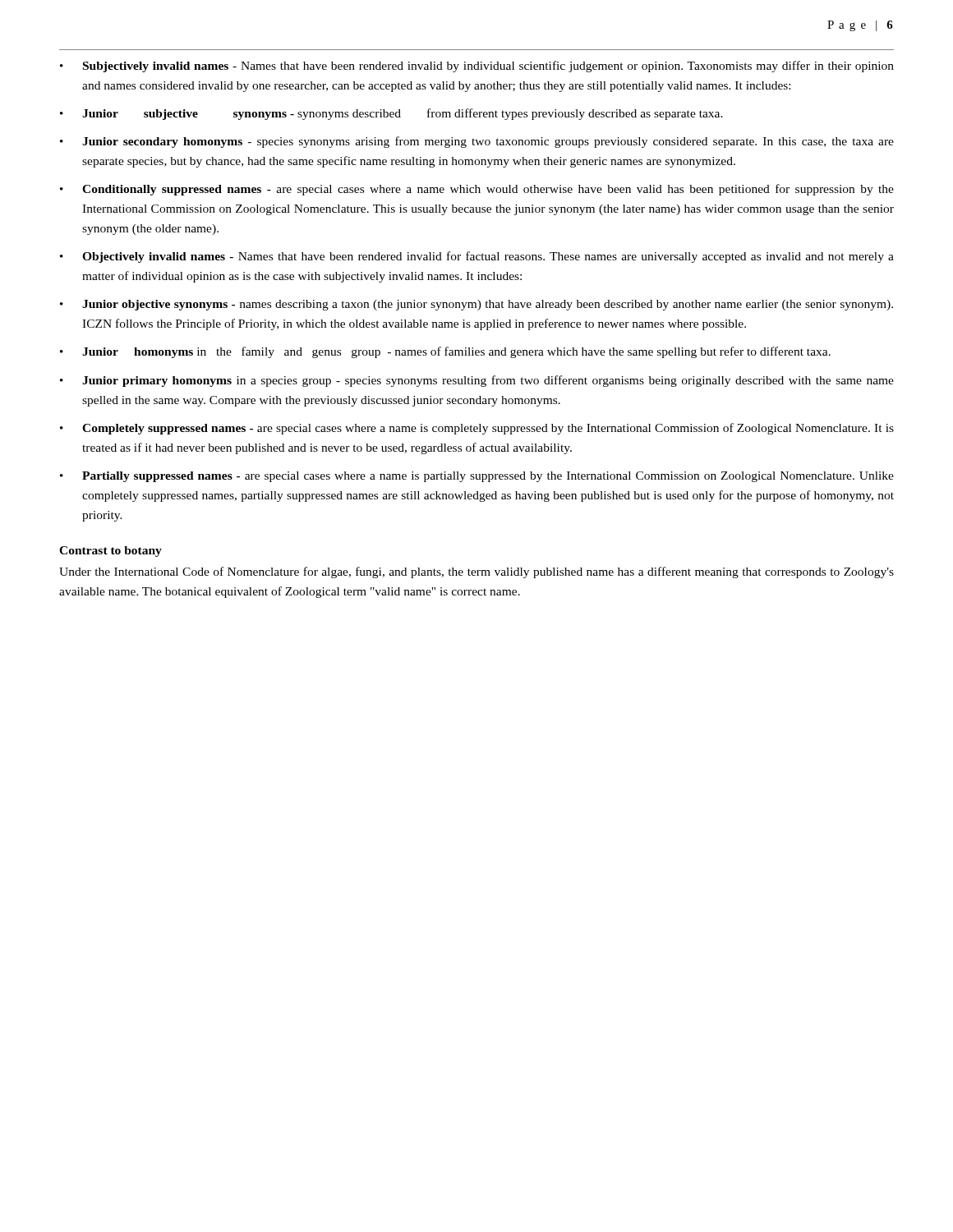Viewport: 953px width, 1232px height.
Task: Find the list item with the text "• Junior homonyms in the family and"
Action: pyautogui.click(x=476, y=352)
